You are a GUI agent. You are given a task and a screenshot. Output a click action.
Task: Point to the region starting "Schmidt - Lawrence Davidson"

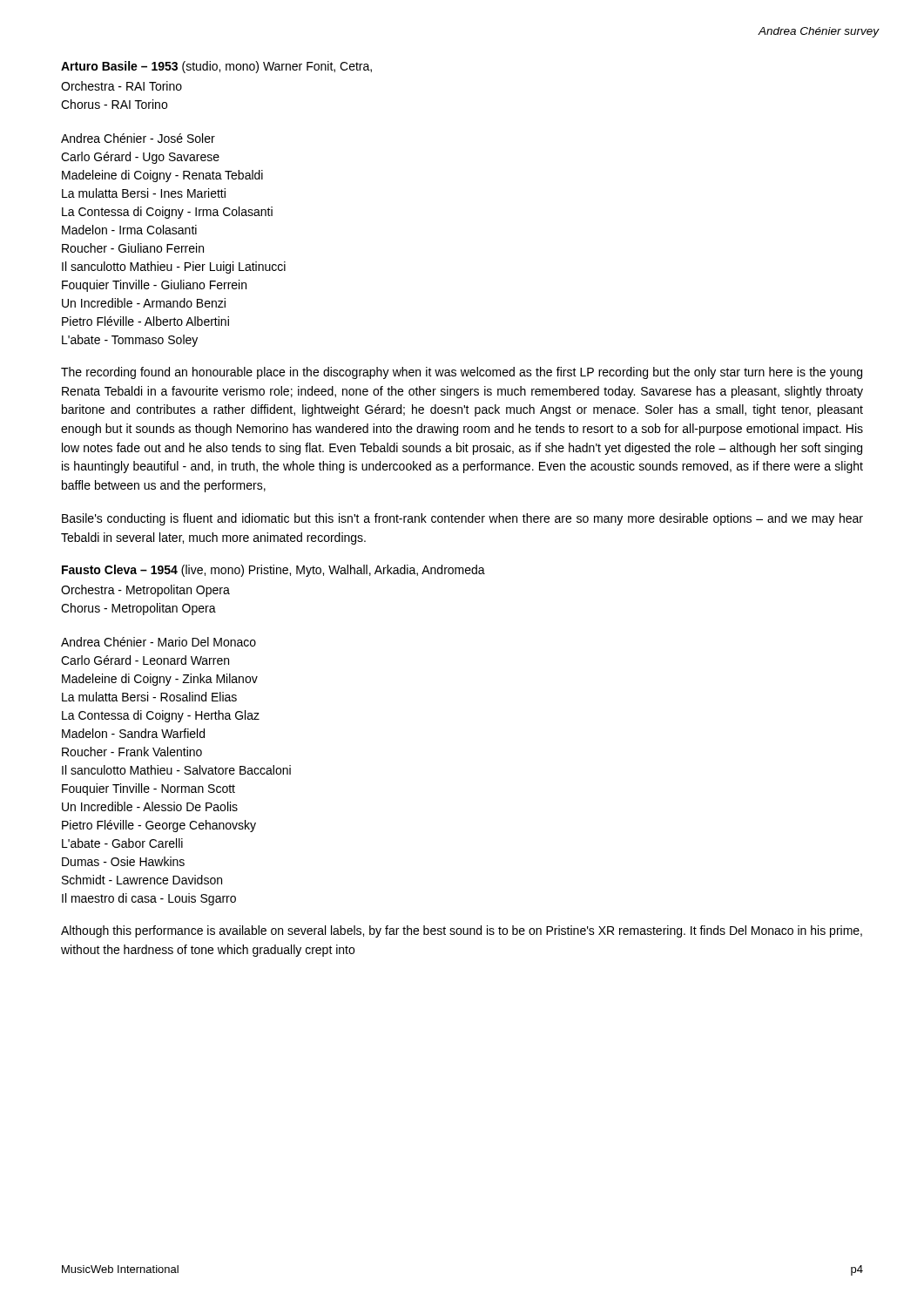coord(142,880)
